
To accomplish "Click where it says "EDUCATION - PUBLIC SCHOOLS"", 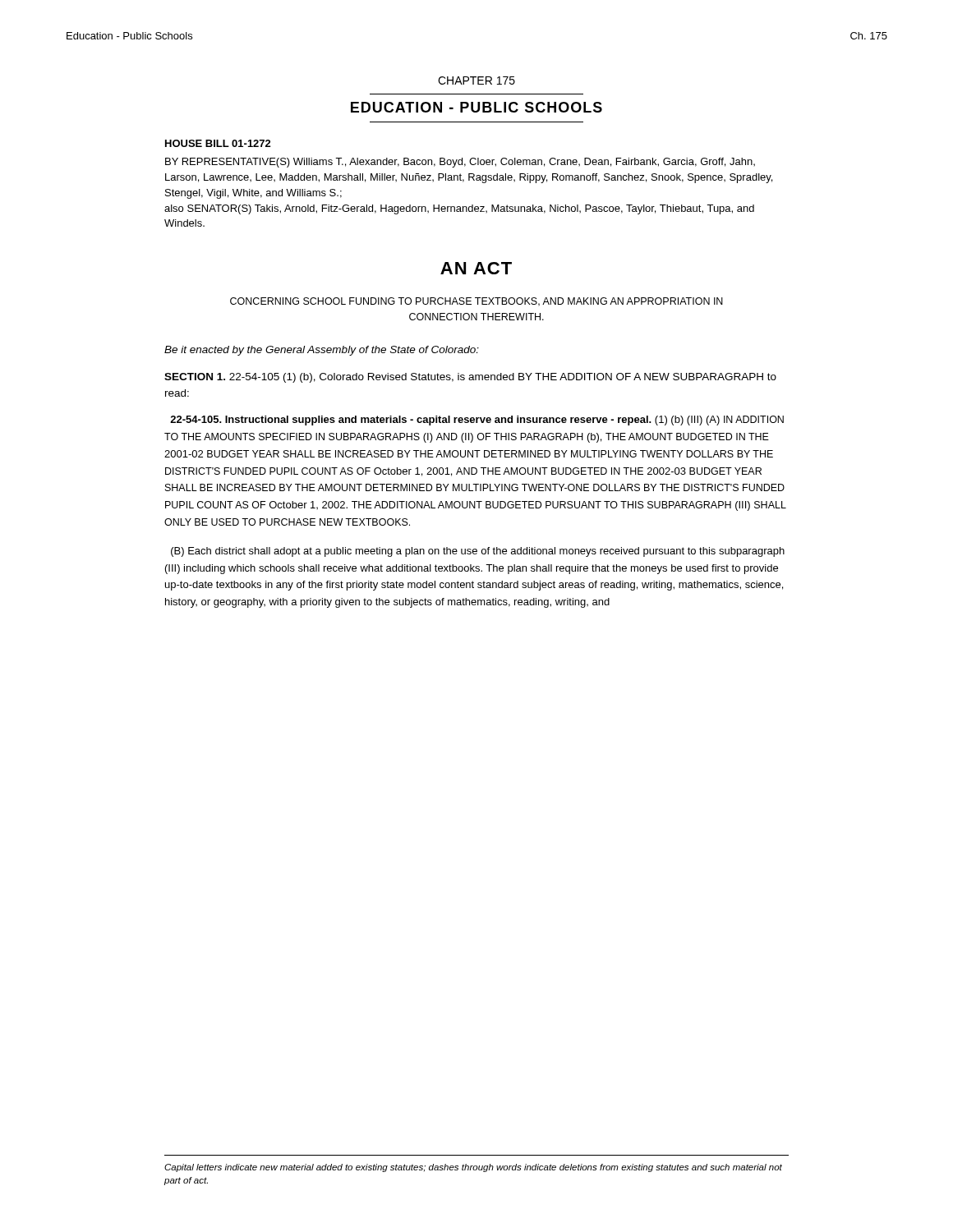I will click(476, 108).
